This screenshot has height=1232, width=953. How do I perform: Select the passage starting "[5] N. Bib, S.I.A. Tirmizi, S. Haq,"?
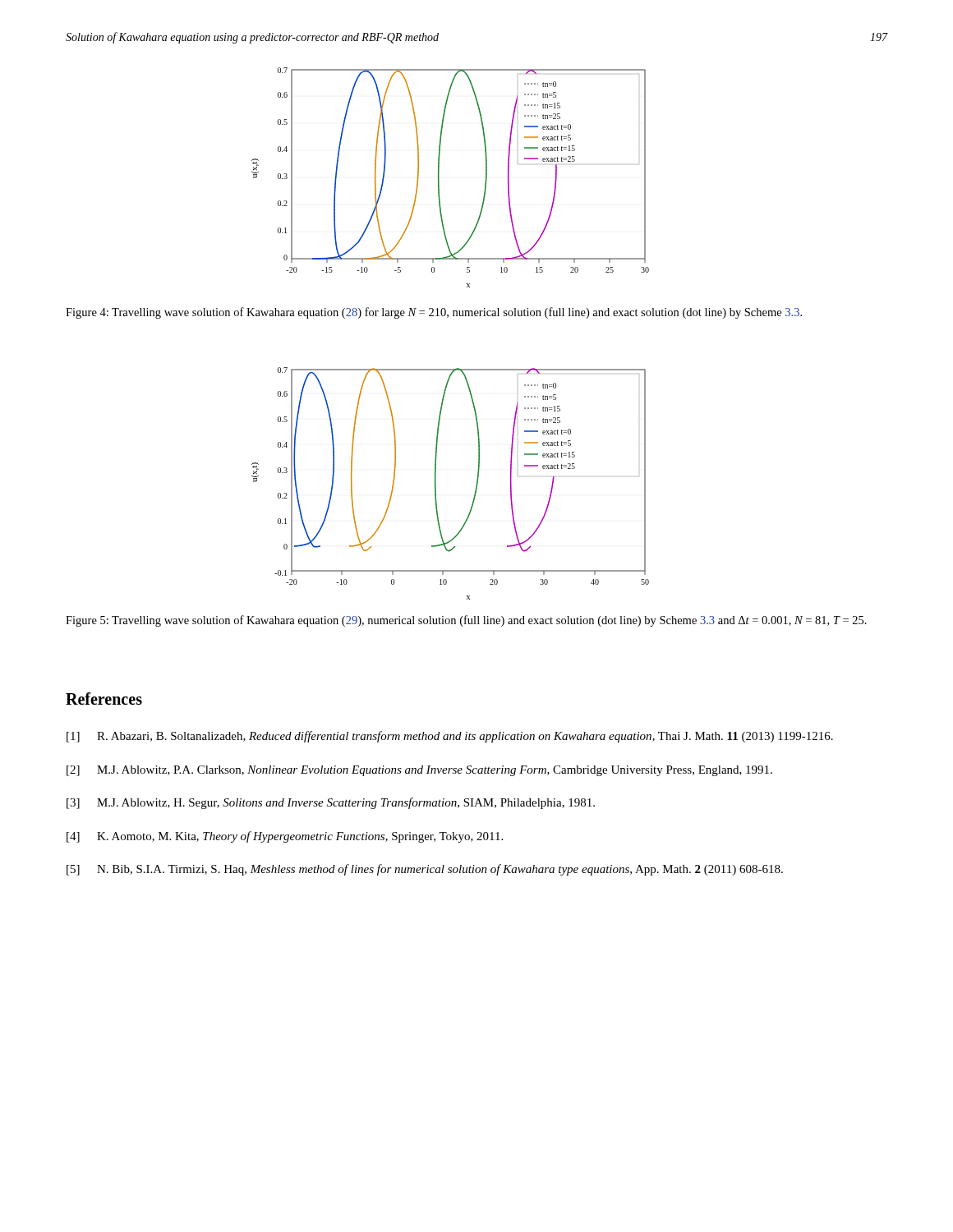click(476, 869)
